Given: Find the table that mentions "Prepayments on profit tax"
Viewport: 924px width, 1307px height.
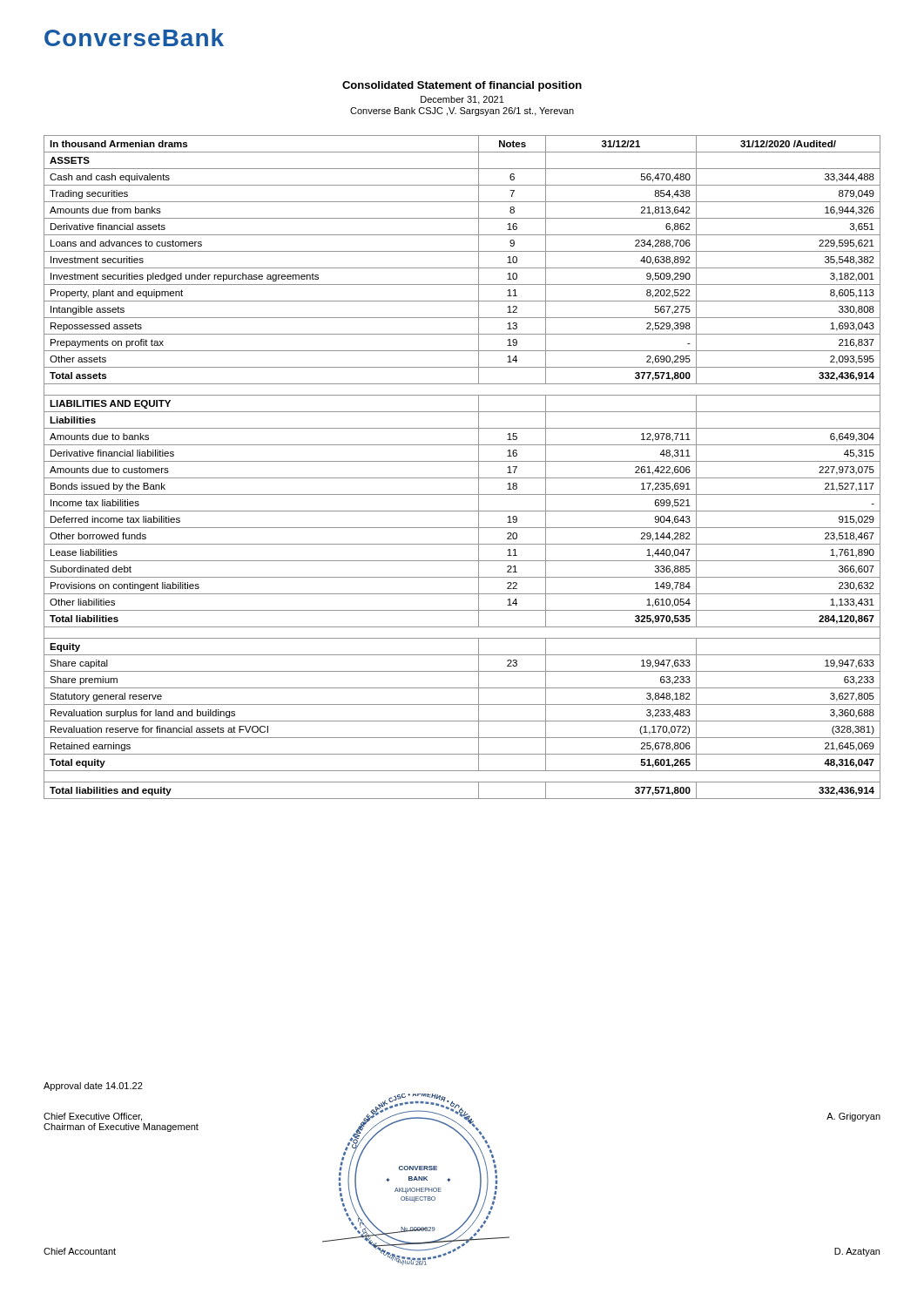Looking at the screenshot, I should (462, 467).
